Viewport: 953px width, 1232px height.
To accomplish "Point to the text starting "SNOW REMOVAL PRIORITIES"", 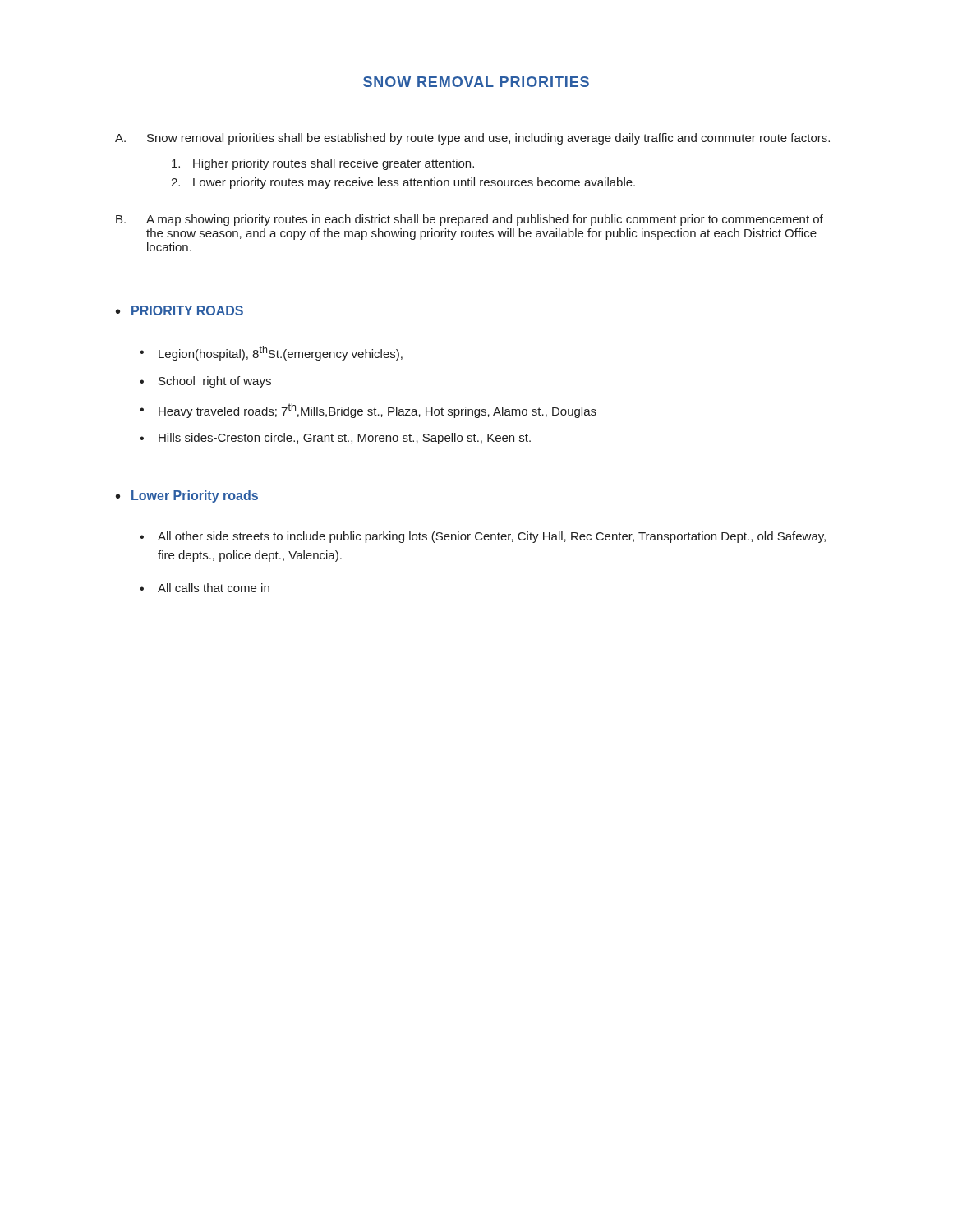I will click(x=476, y=82).
